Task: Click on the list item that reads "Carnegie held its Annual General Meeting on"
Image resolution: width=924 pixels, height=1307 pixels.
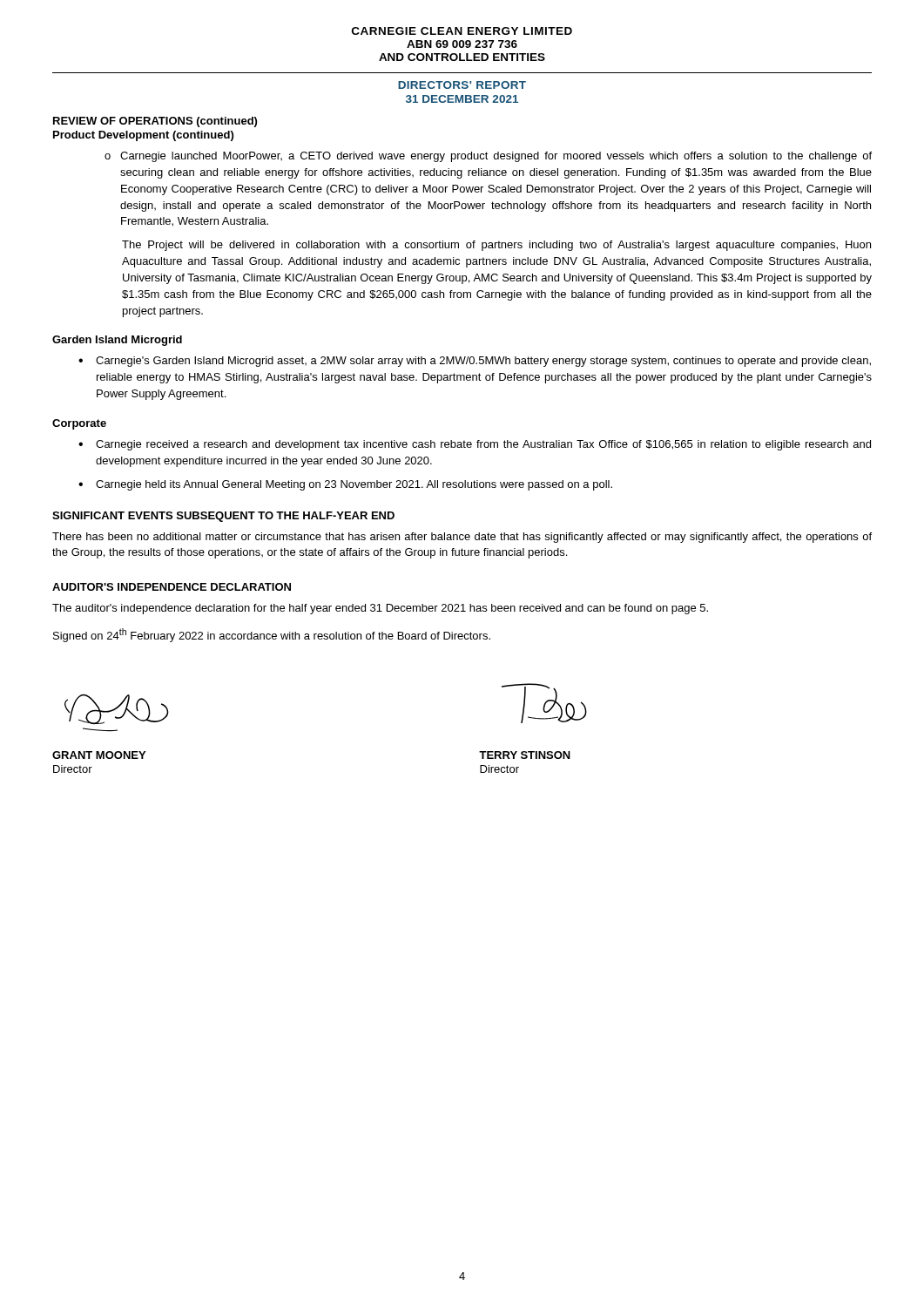Action: pyautogui.click(x=354, y=484)
